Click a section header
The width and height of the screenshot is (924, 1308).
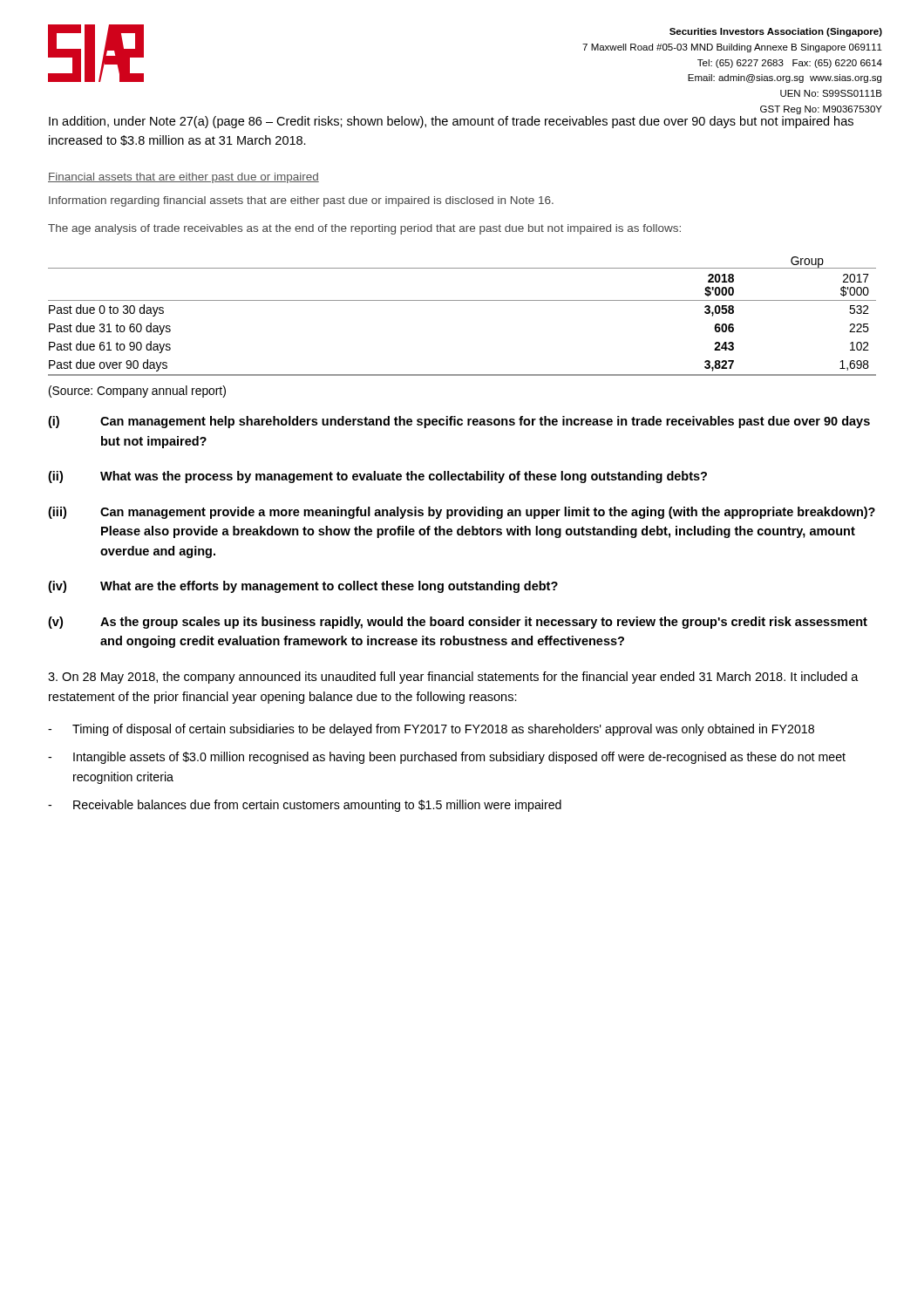183,177
